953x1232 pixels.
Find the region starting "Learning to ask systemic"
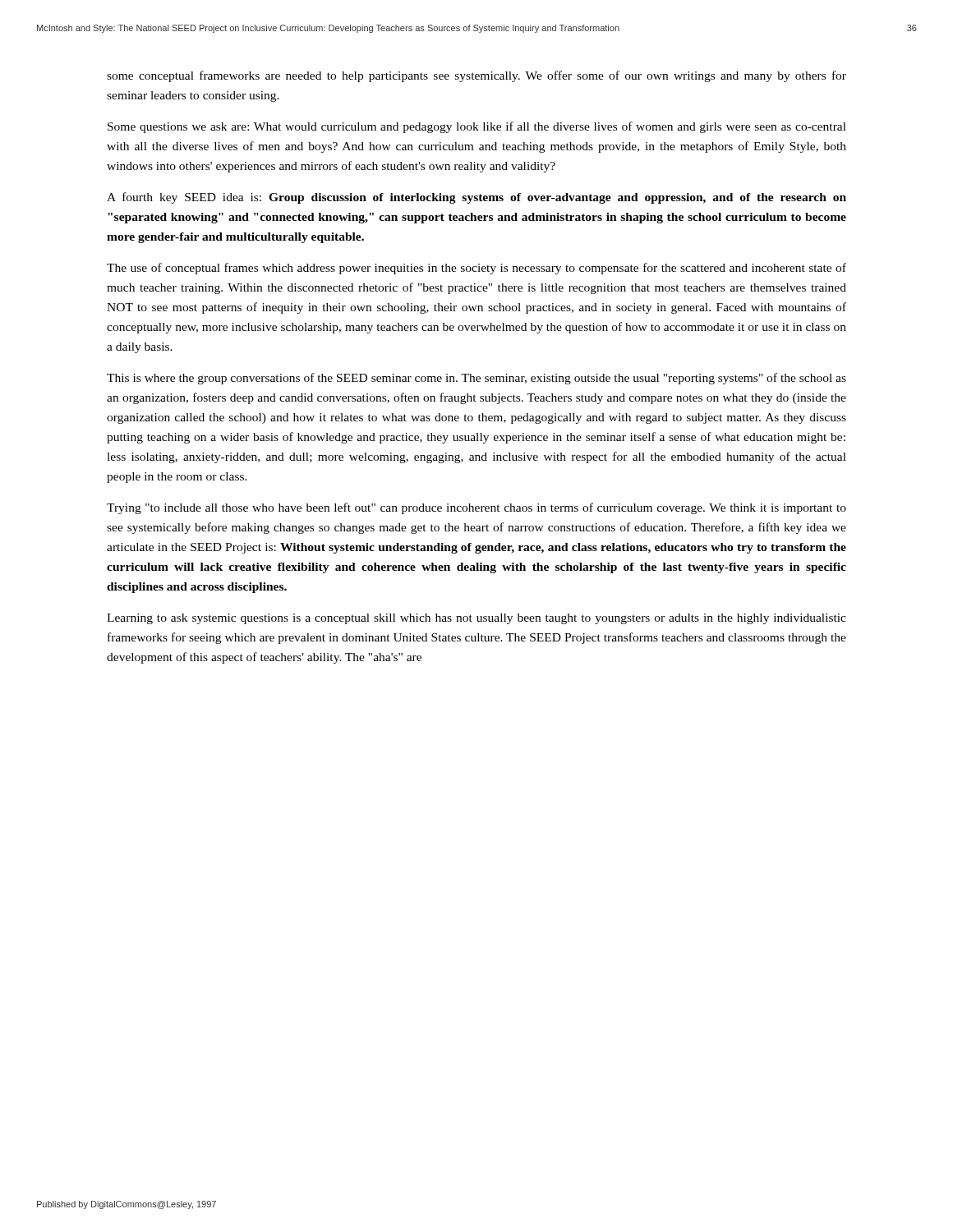pos(476,637)
